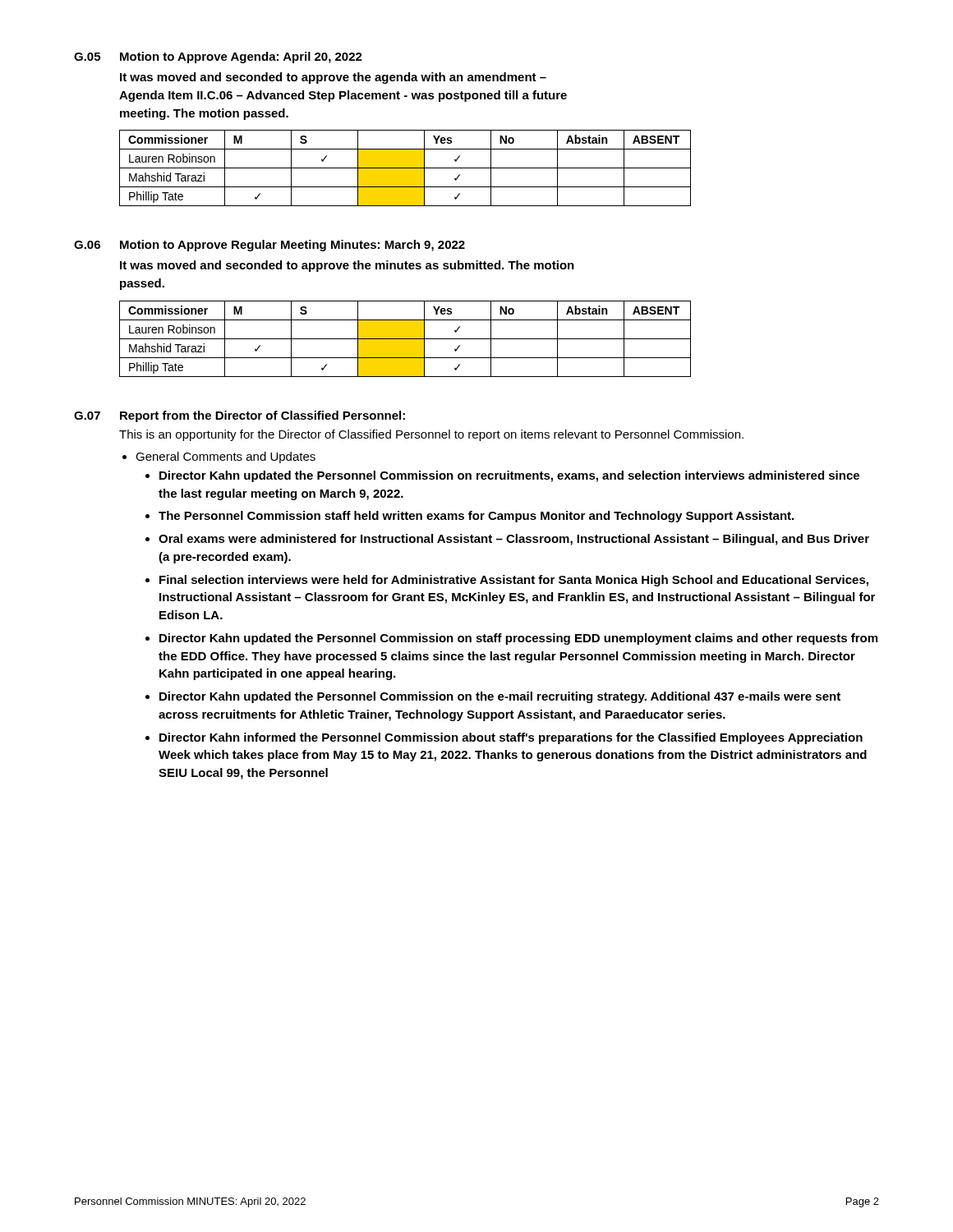Screen dimensions: 1232x953
Task: Point to the block beginning "General Comments and Updates Director Kahn updated the"
Action: [x=226, y=457]
